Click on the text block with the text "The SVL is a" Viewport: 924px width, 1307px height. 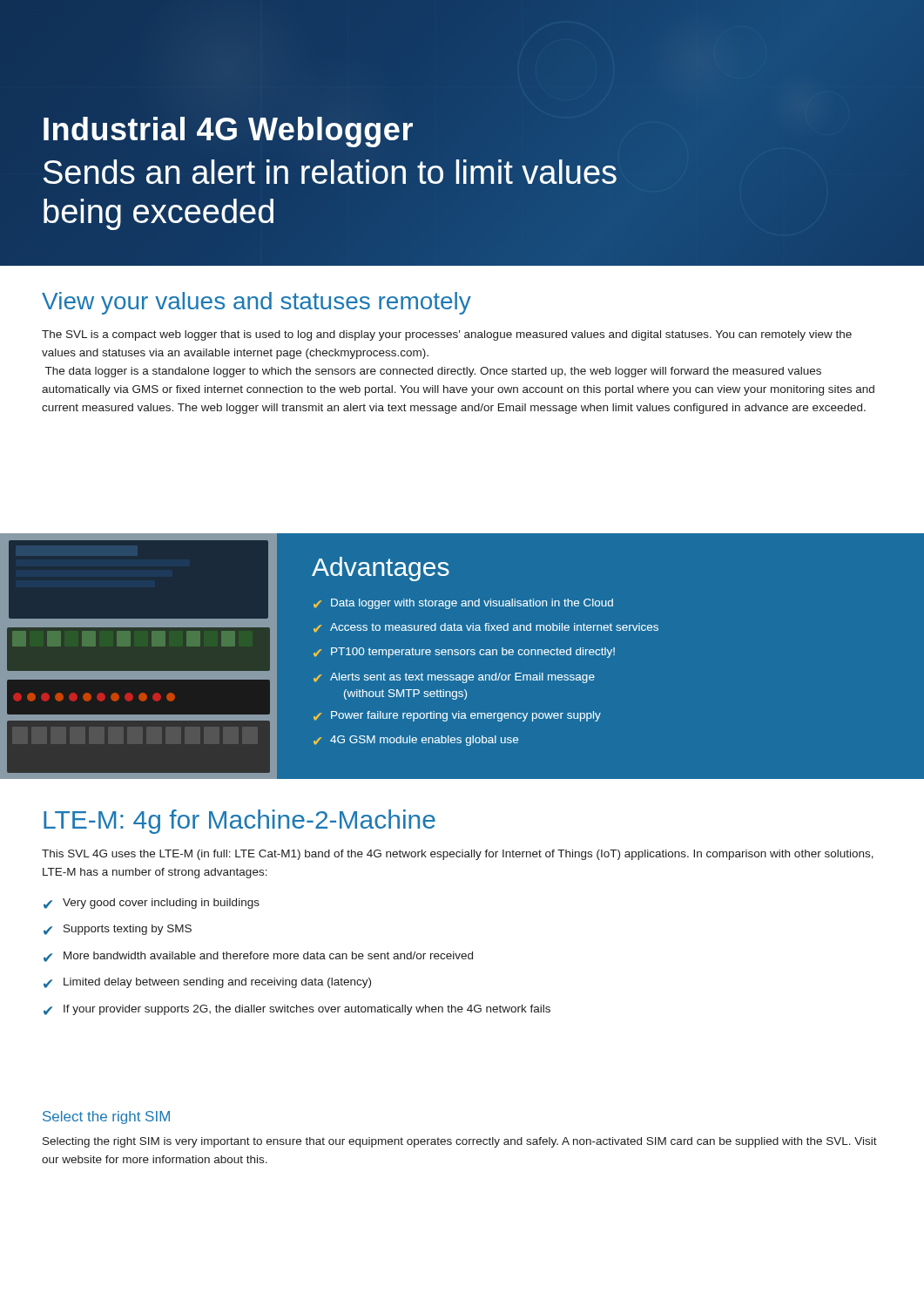pyautogui.click(x=458, y=371)
